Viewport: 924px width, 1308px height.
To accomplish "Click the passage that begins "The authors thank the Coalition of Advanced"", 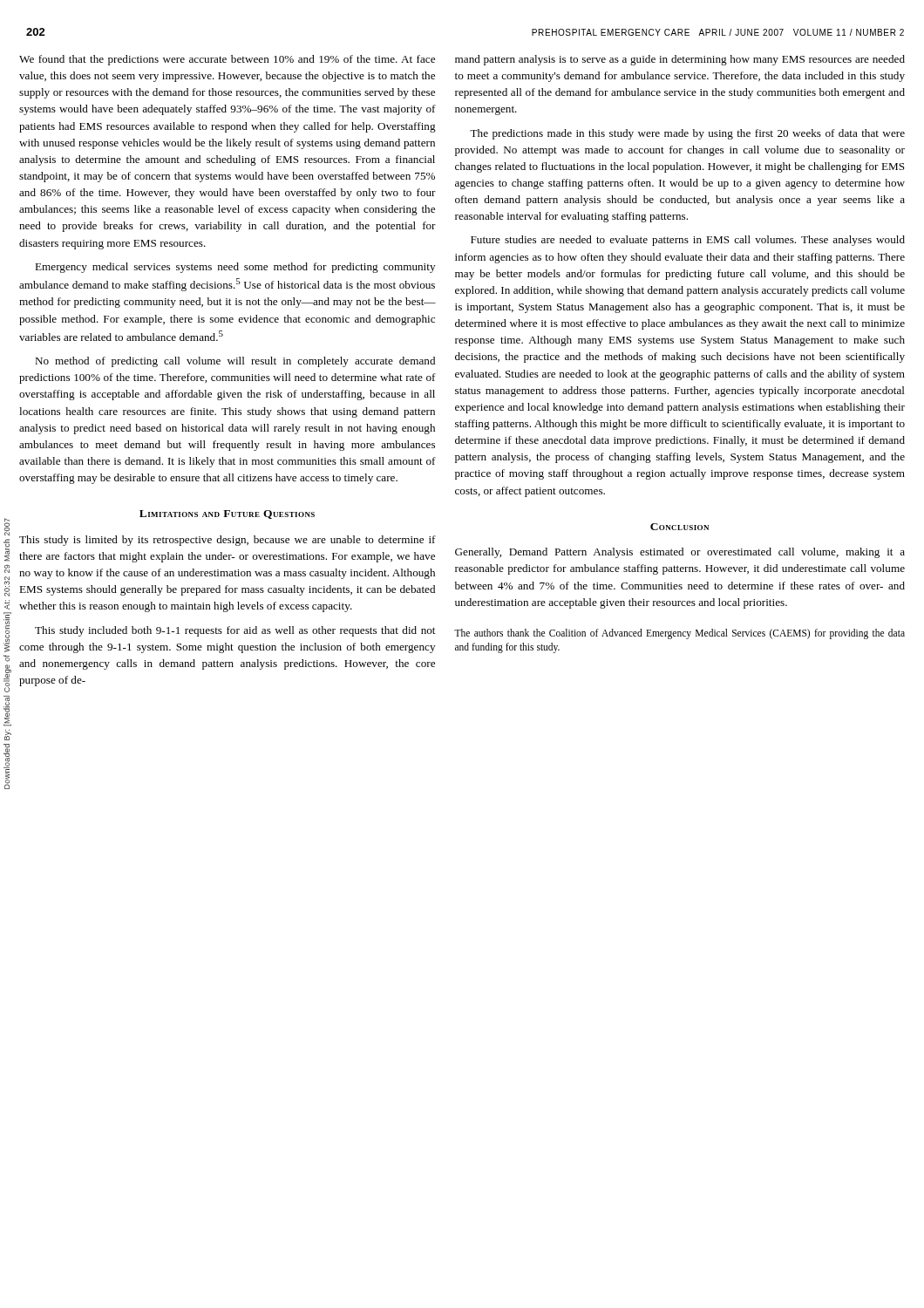I will click(680, 640).
